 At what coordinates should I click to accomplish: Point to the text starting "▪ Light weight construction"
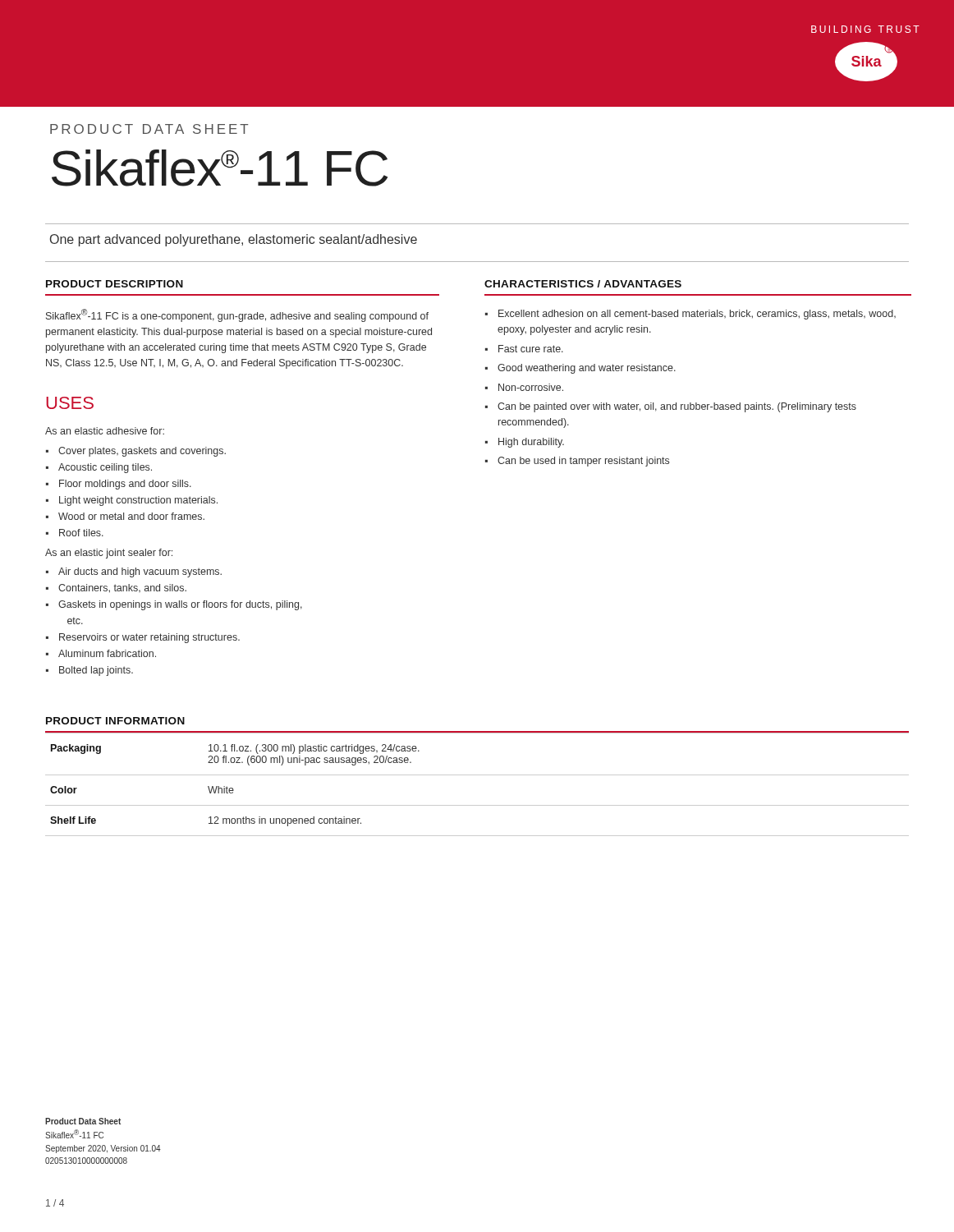click(x=132, y=500)
